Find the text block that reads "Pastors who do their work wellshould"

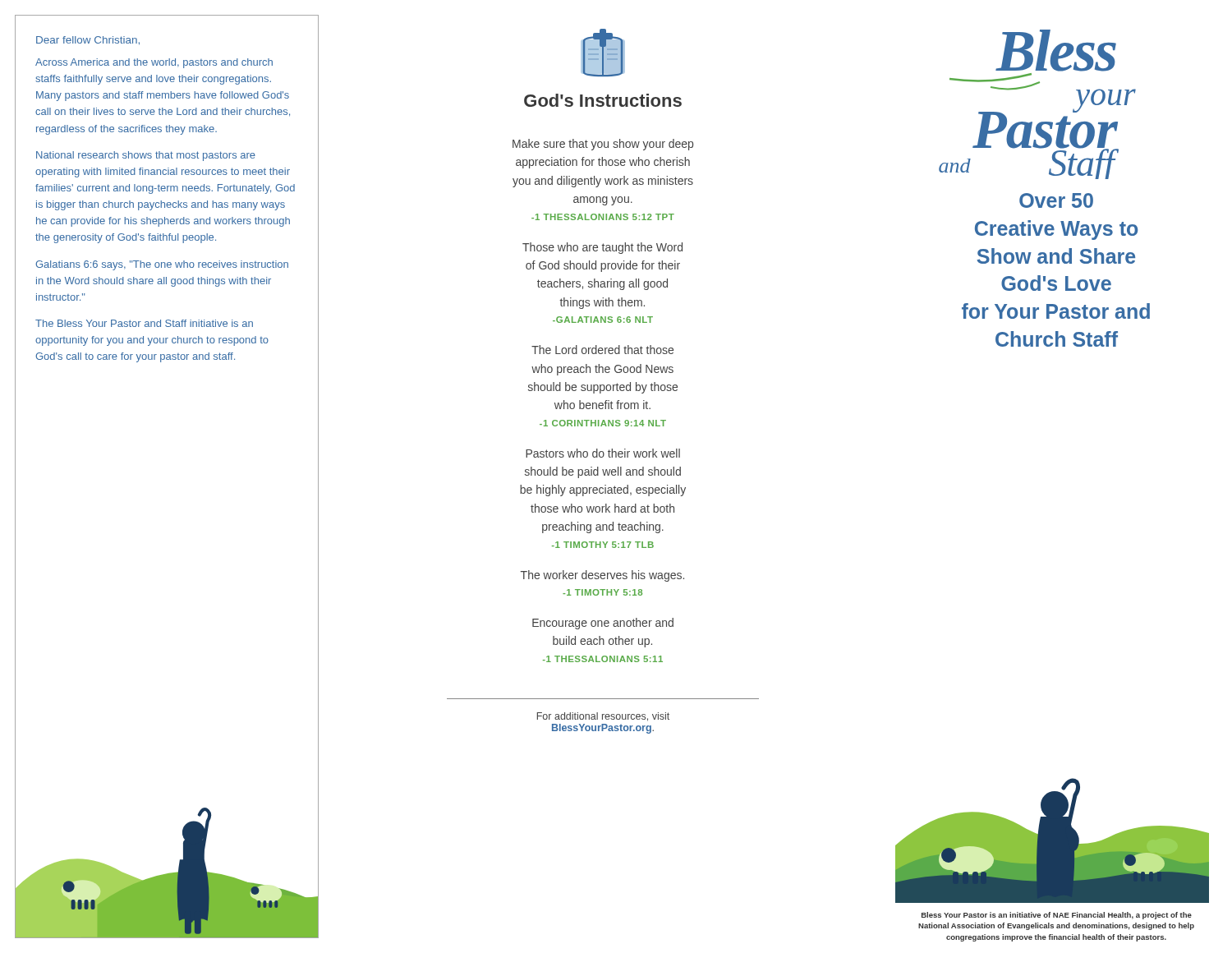tap(603, 497)
